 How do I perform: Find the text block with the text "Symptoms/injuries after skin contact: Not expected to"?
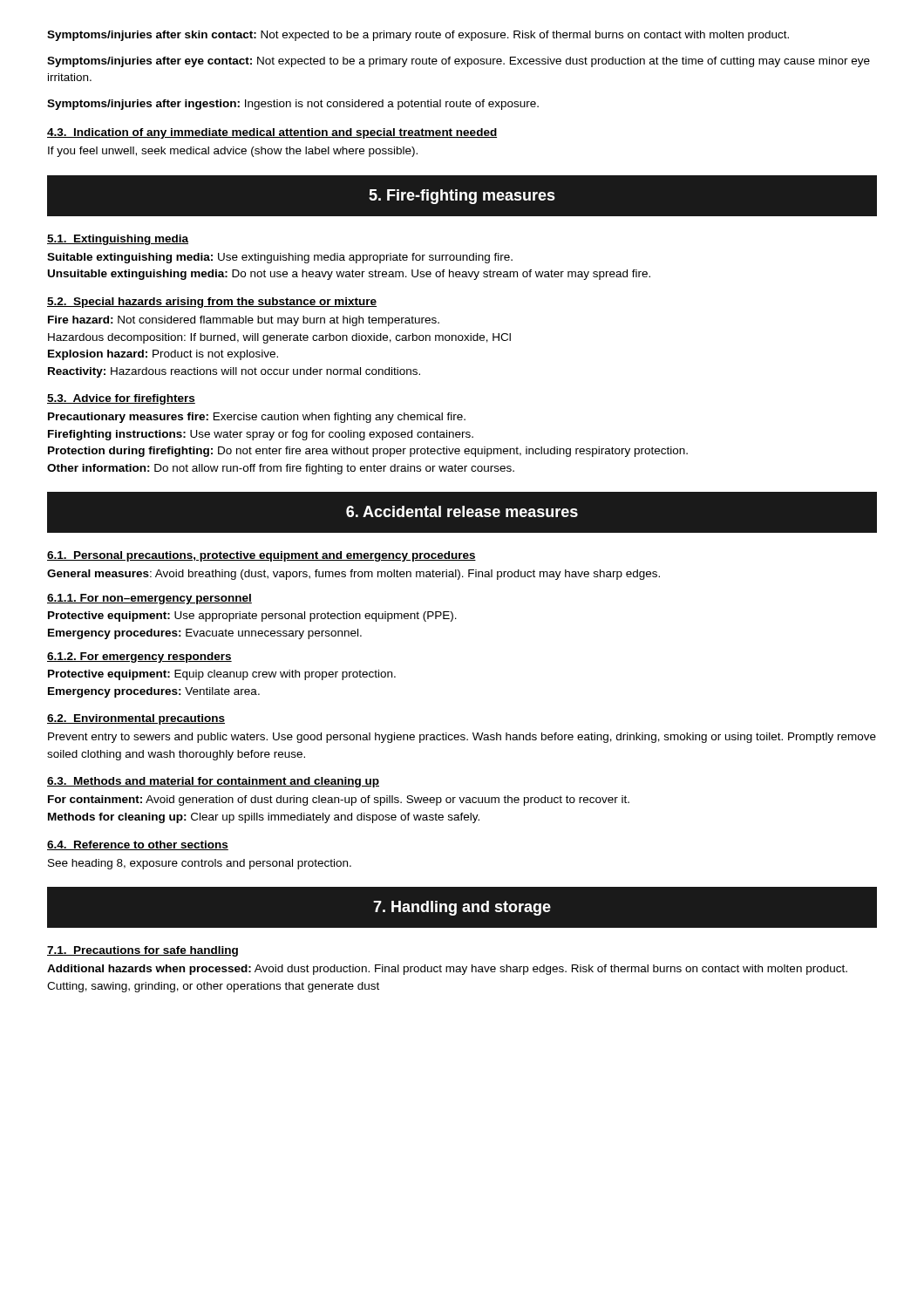tap(419, 34)
